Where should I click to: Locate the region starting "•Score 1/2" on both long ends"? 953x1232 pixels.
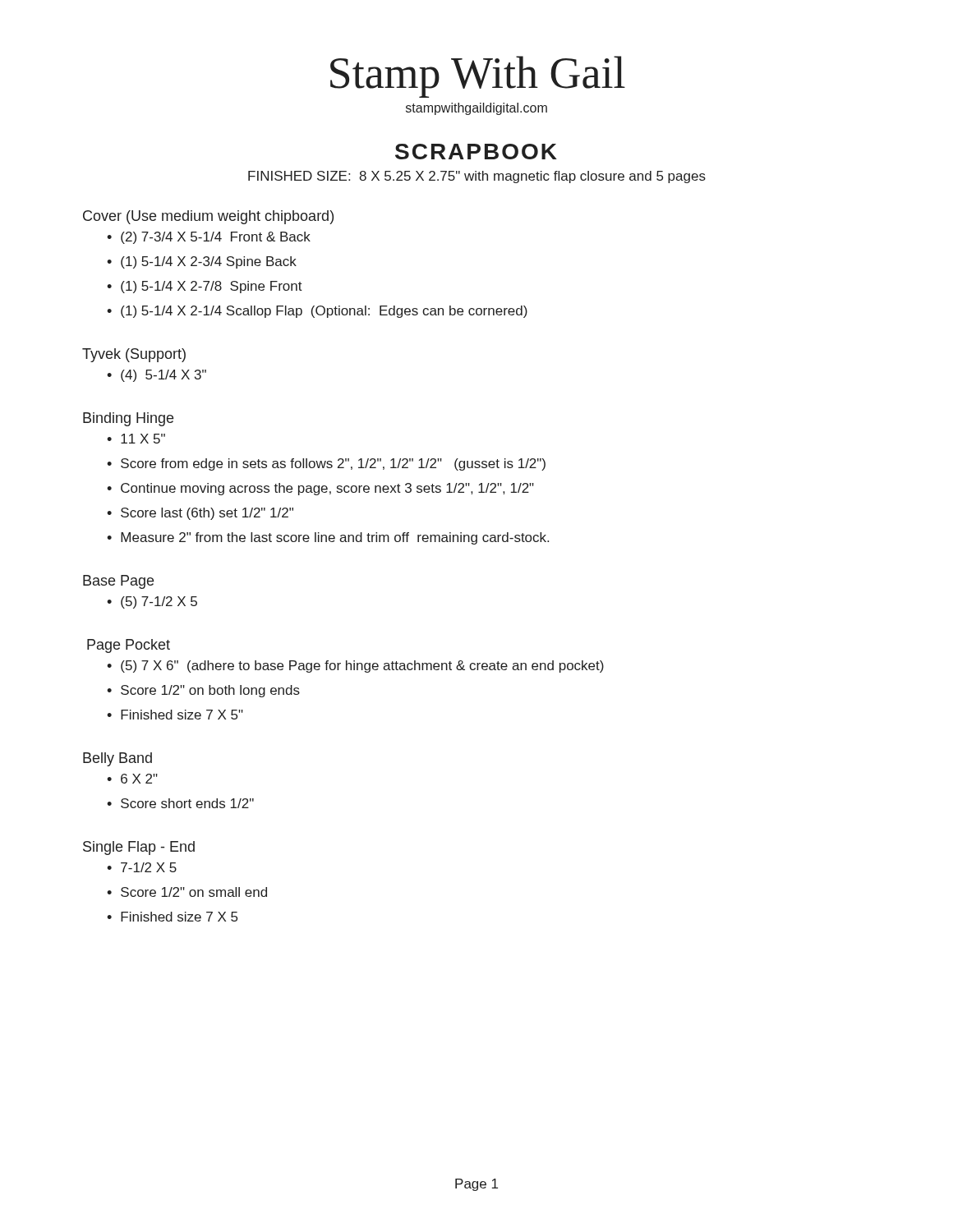click(203, 692)
